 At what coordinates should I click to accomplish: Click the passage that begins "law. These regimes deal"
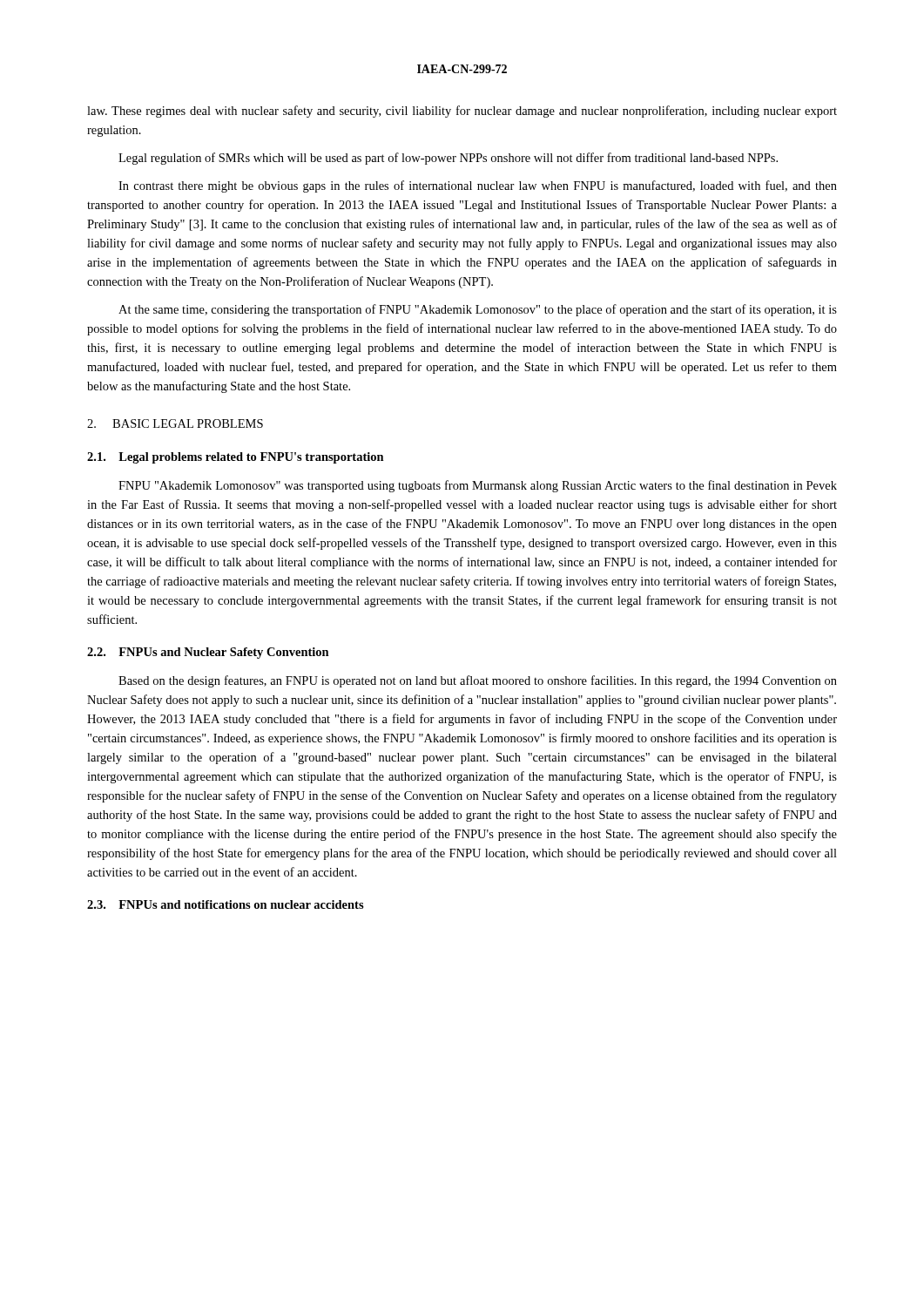pyautogui.click(x=462, y=120)
